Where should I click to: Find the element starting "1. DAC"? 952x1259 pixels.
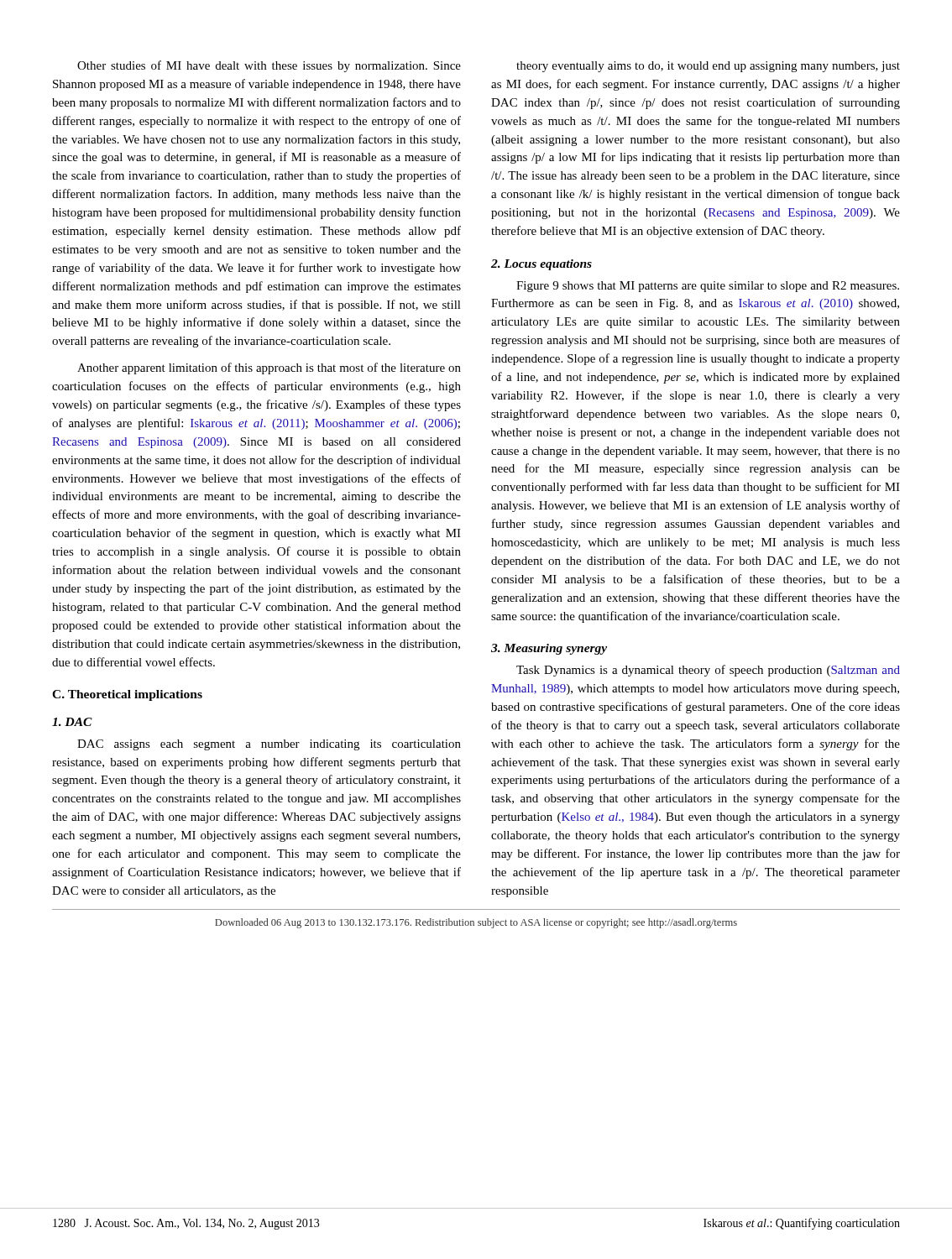[72, 721]
